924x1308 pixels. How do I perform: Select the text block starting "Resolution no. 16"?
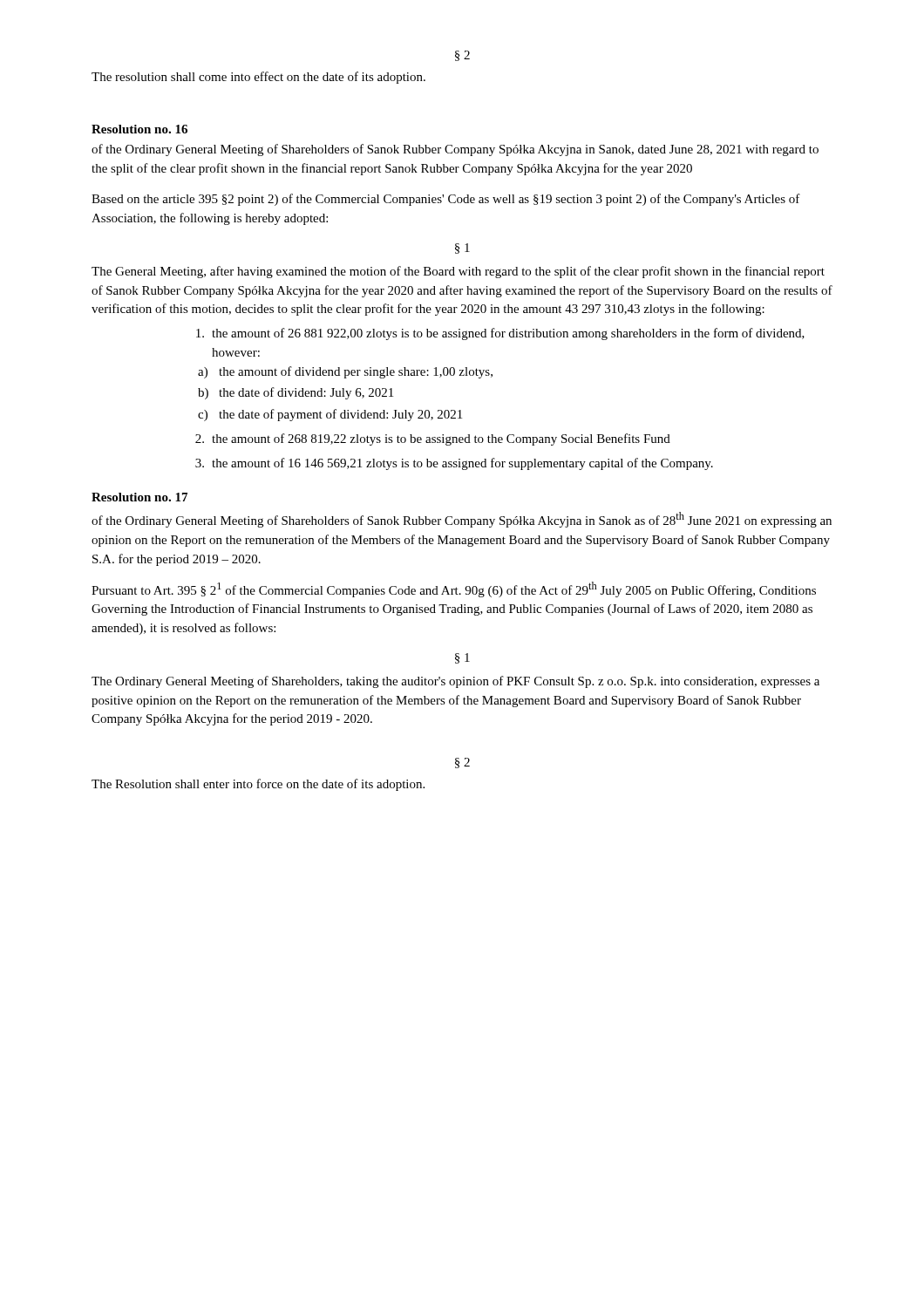click(x=140, y=129)
